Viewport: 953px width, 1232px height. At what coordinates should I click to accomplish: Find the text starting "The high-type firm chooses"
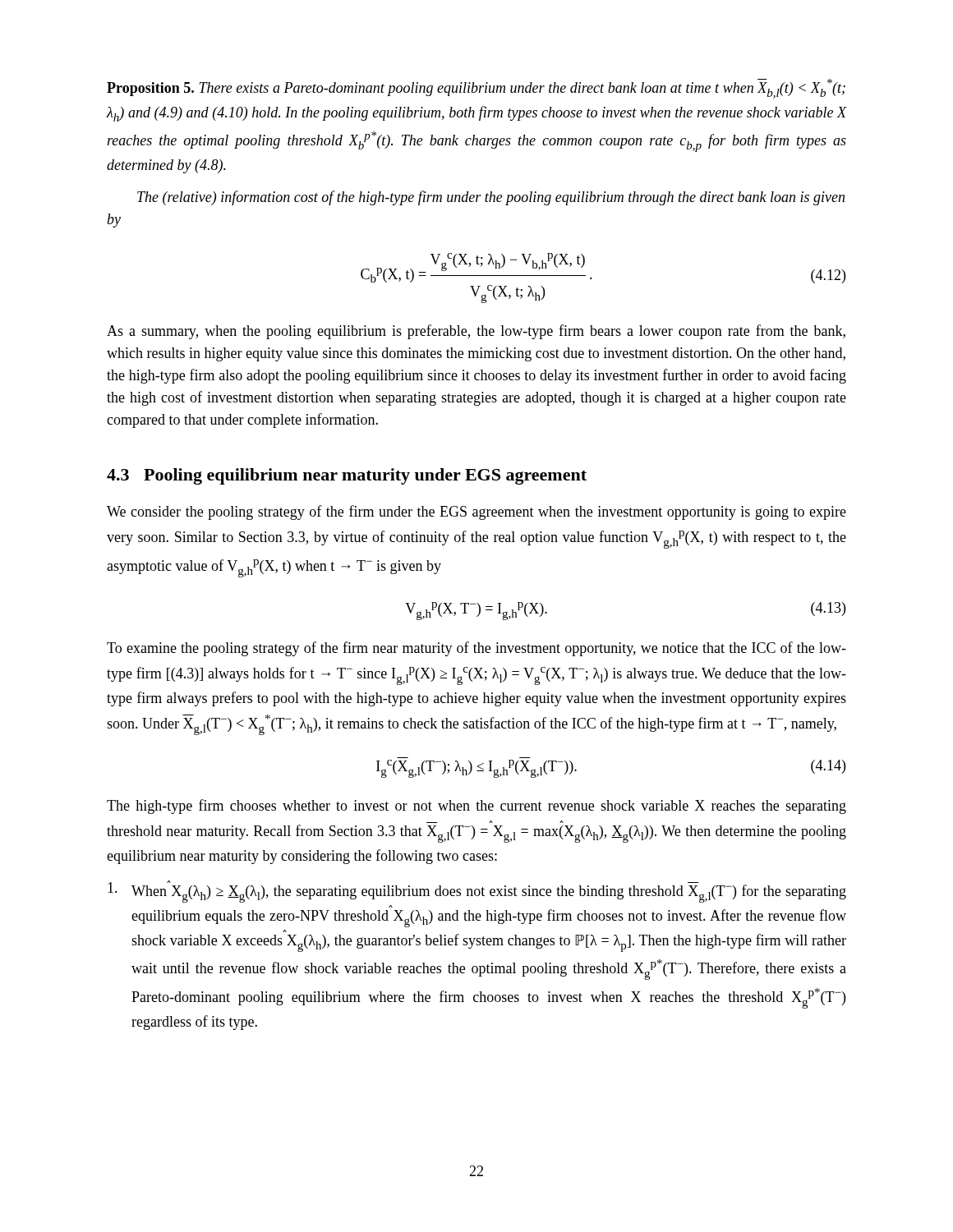point(476,831)
